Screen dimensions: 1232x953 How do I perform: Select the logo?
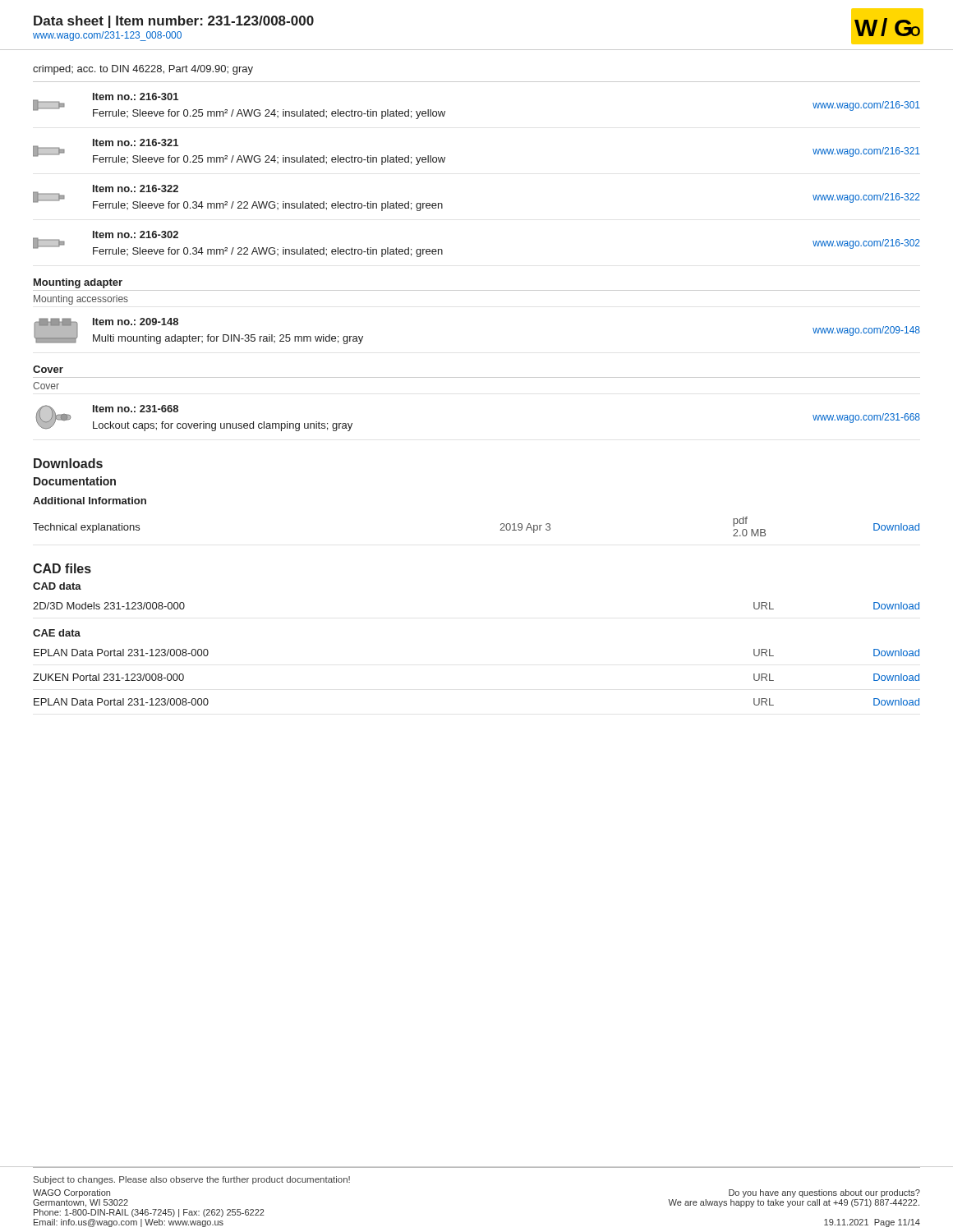pyautogui.click(x=887, y=28)
